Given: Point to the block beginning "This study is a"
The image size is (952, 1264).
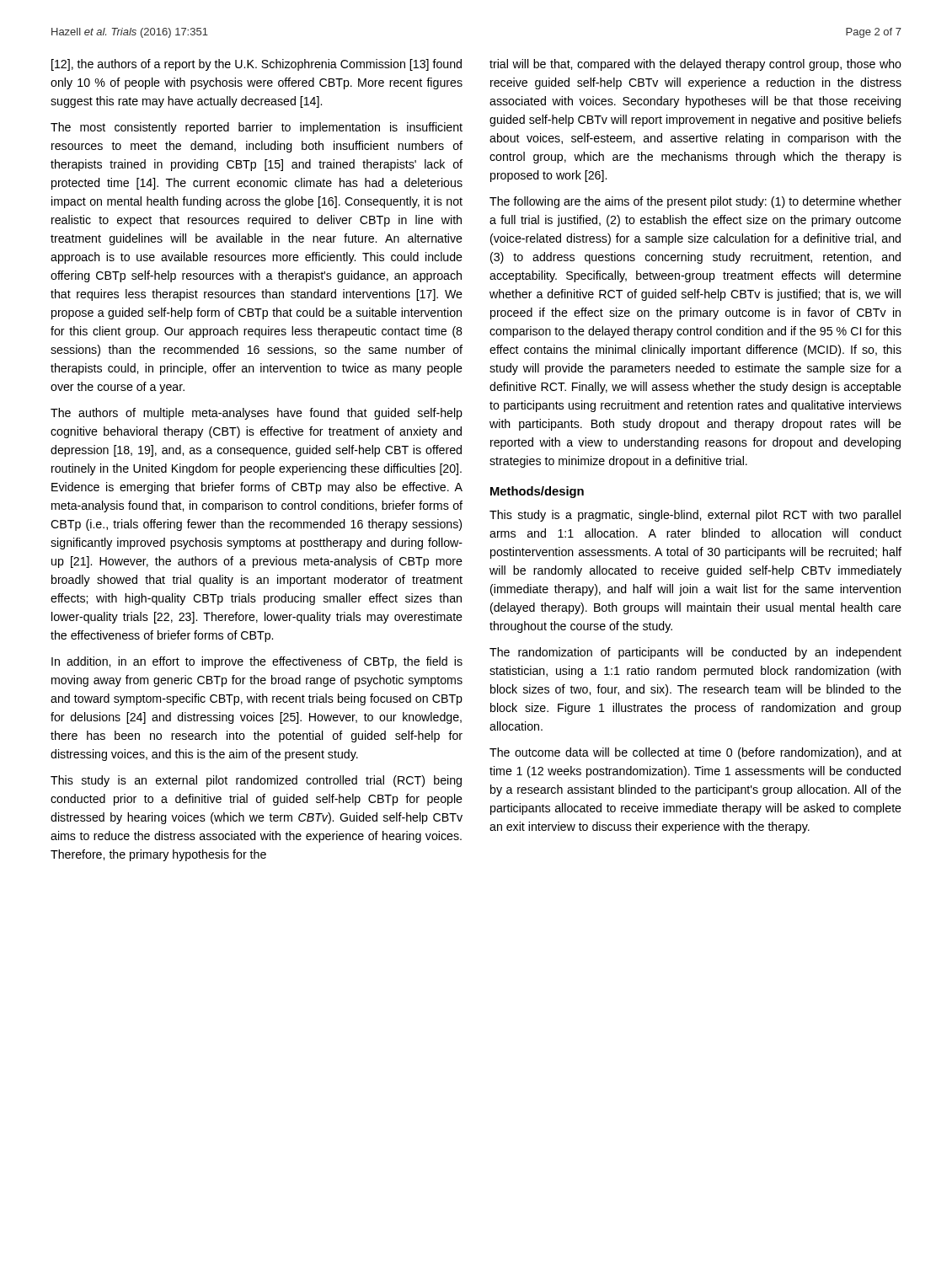Looking at the screenshot, I should pos(695,671).
